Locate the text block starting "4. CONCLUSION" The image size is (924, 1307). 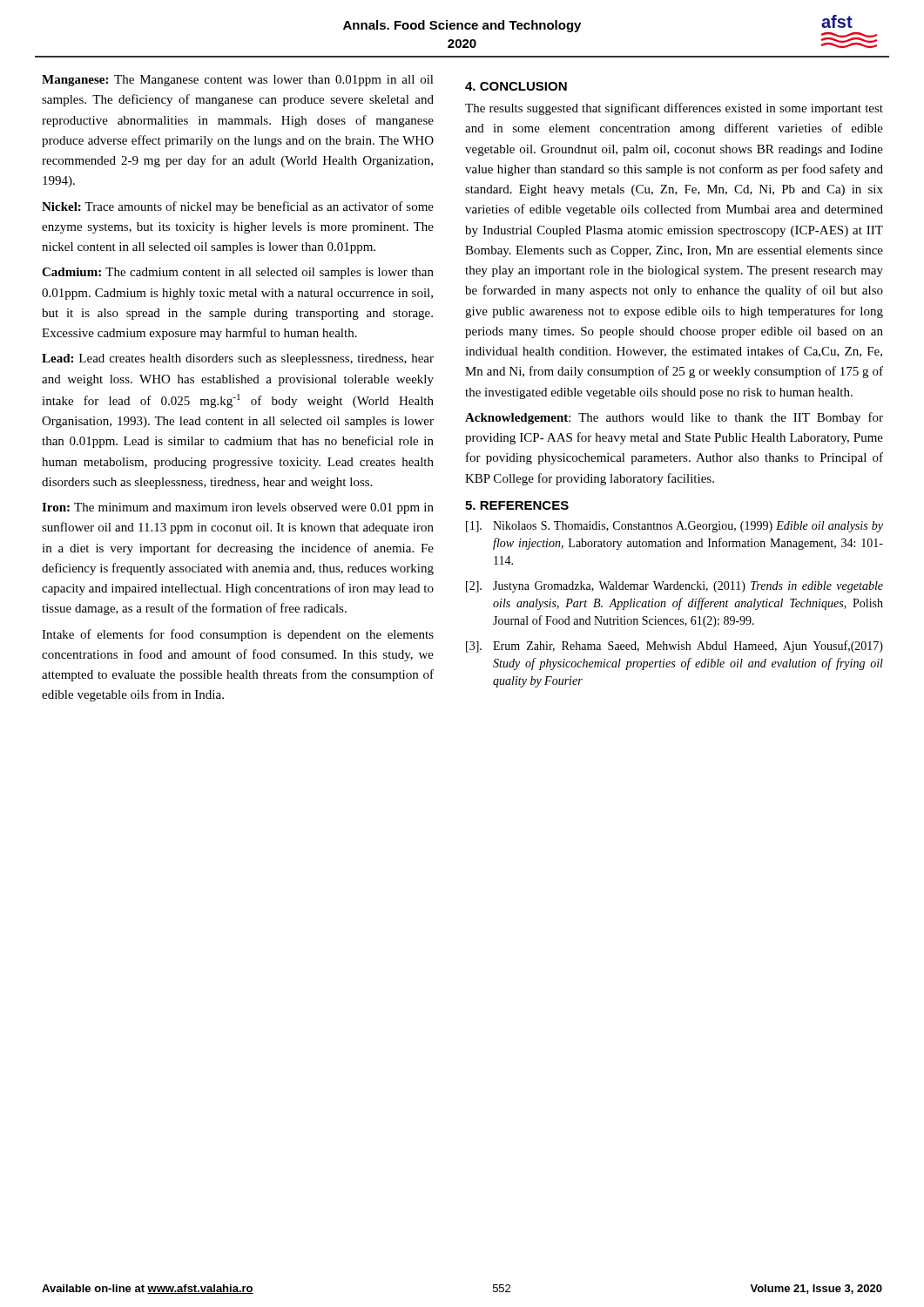click(516, 86)
